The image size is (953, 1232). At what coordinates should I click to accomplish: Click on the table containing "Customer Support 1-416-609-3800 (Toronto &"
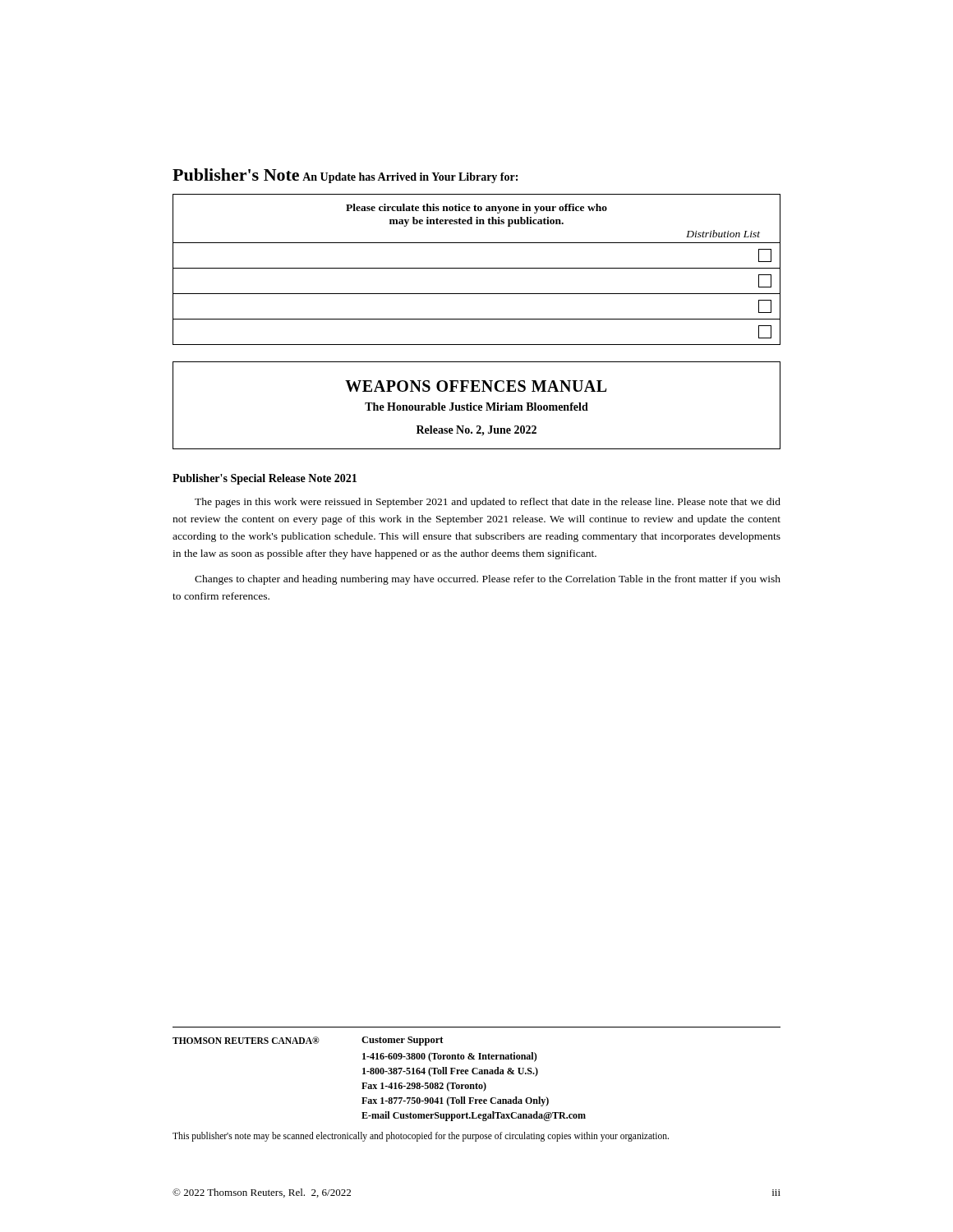click(571, 1079)
